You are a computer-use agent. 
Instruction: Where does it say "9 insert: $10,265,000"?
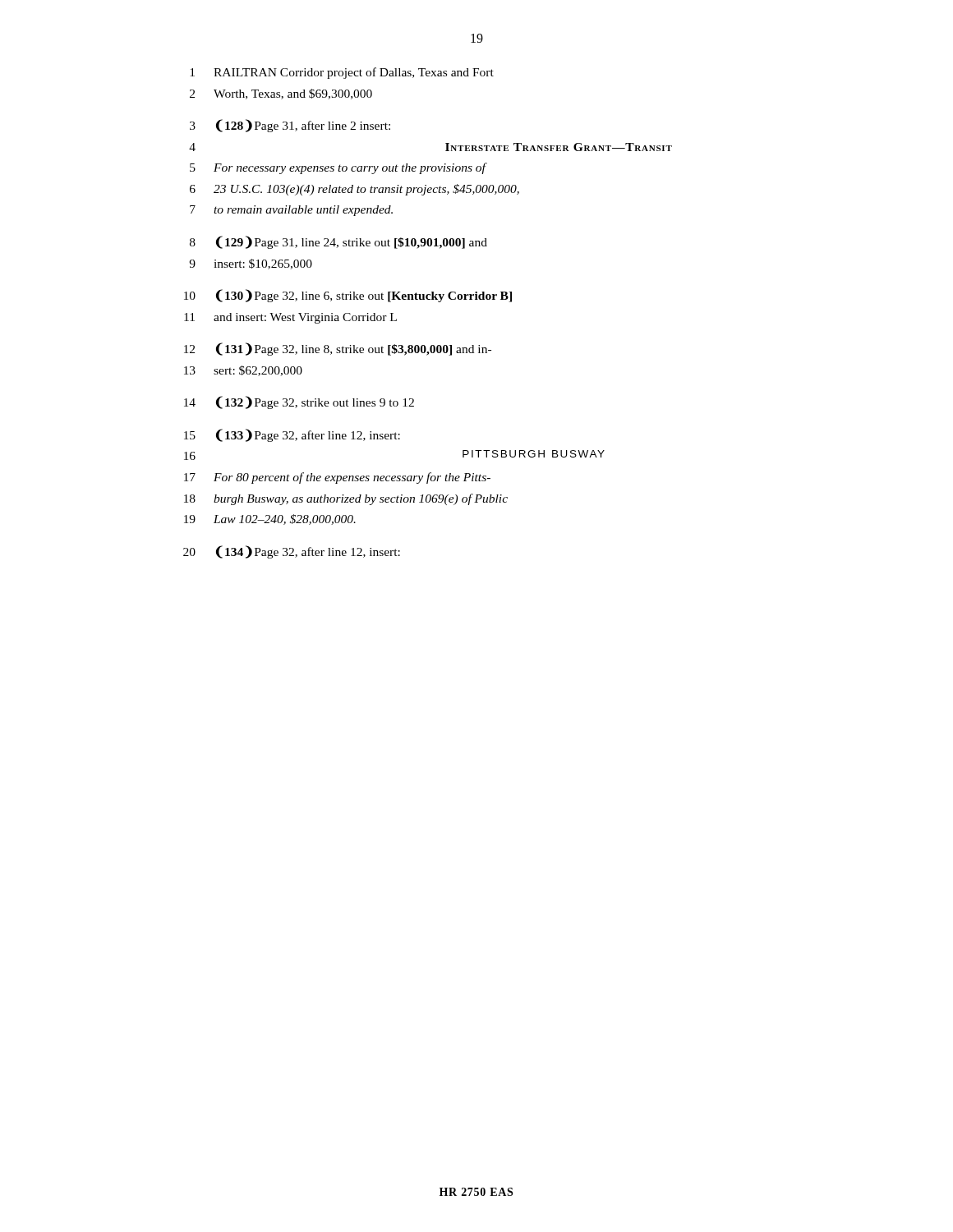[x=251, y=264]
